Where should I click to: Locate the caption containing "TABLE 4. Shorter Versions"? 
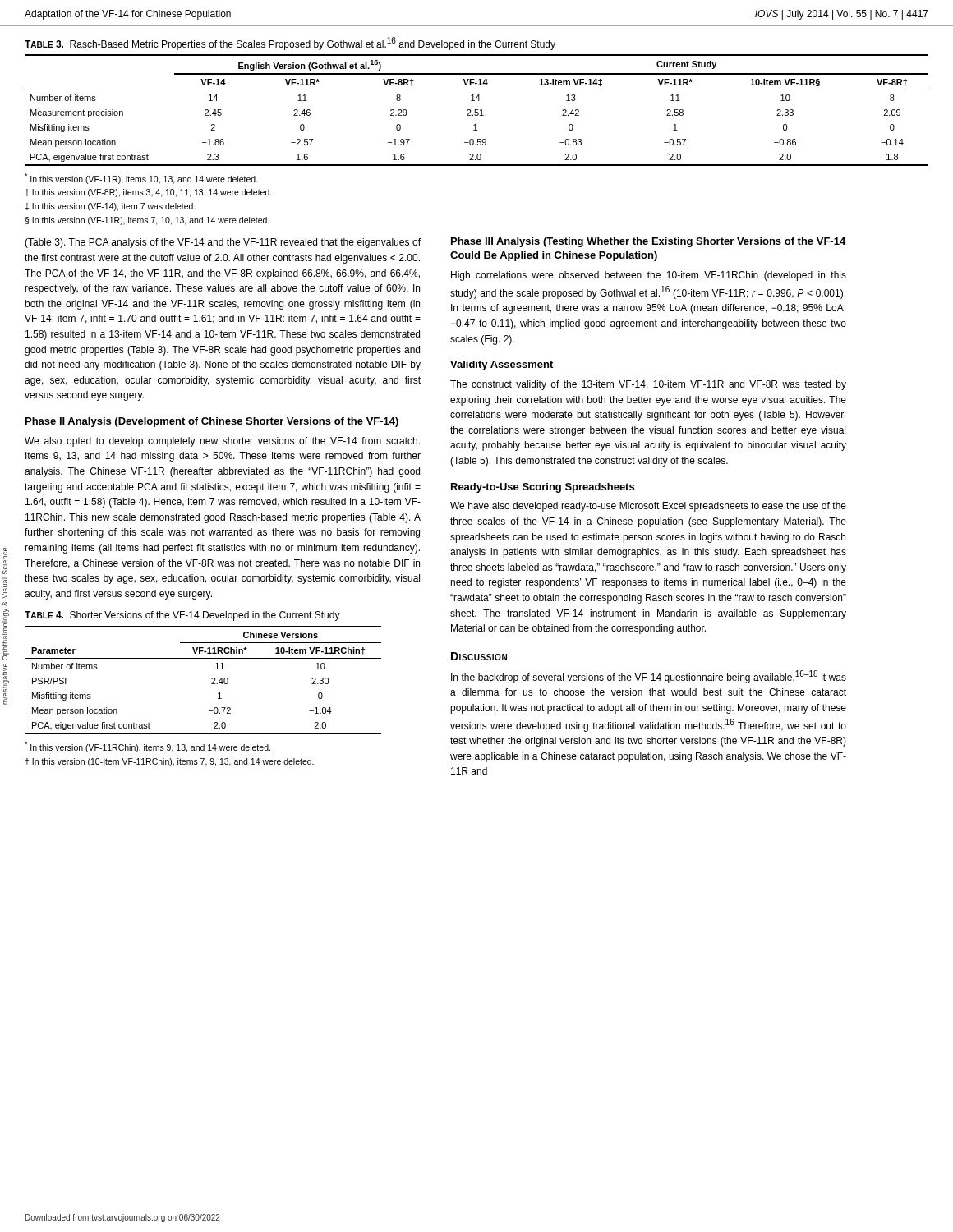(x=182, y=615)
